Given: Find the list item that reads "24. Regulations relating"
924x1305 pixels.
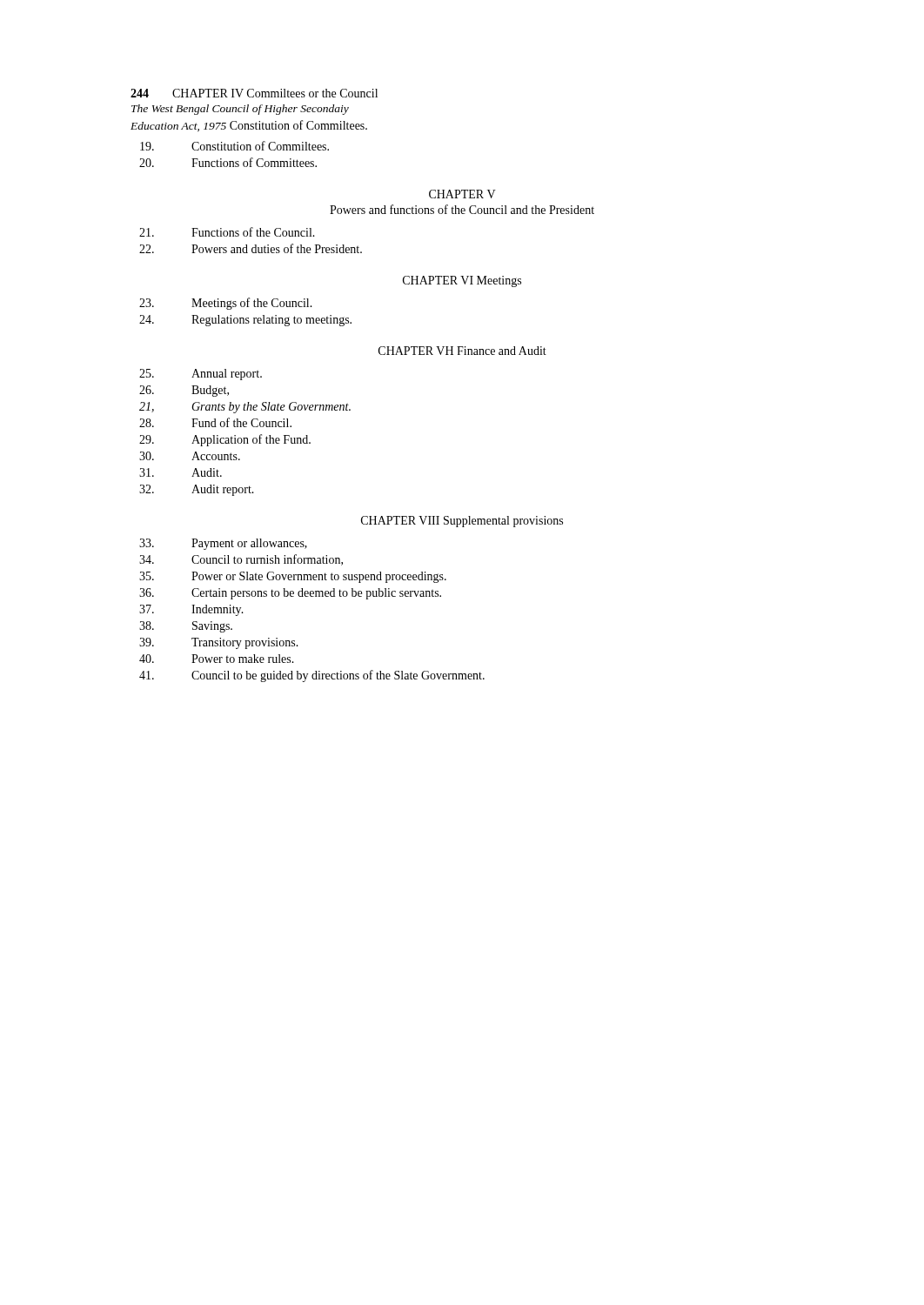Looking at the screenshot, I should pyautogui.click(x=245, y=321).
